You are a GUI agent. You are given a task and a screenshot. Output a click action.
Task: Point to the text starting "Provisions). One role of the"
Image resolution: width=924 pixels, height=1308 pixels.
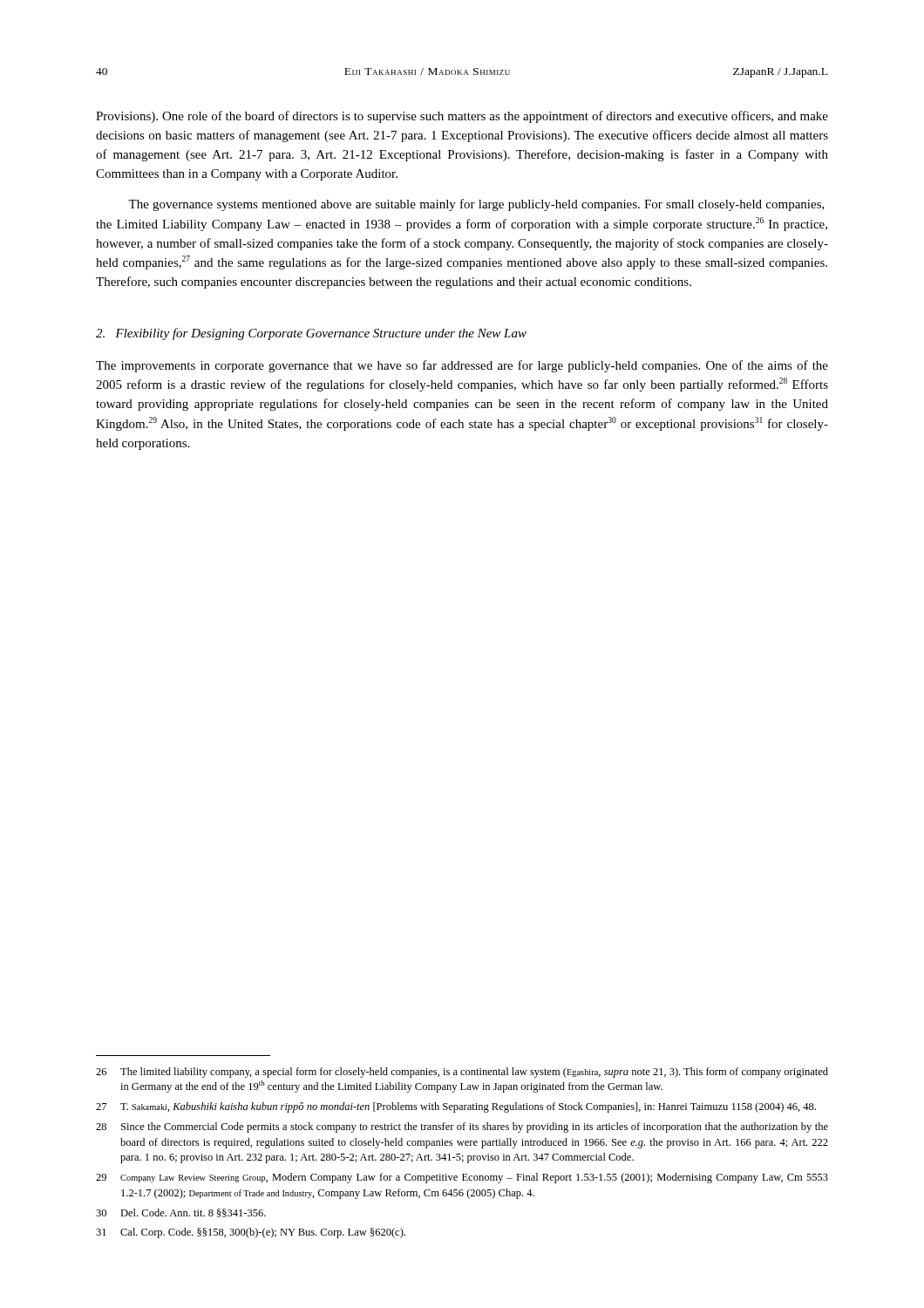pos(462,145)
